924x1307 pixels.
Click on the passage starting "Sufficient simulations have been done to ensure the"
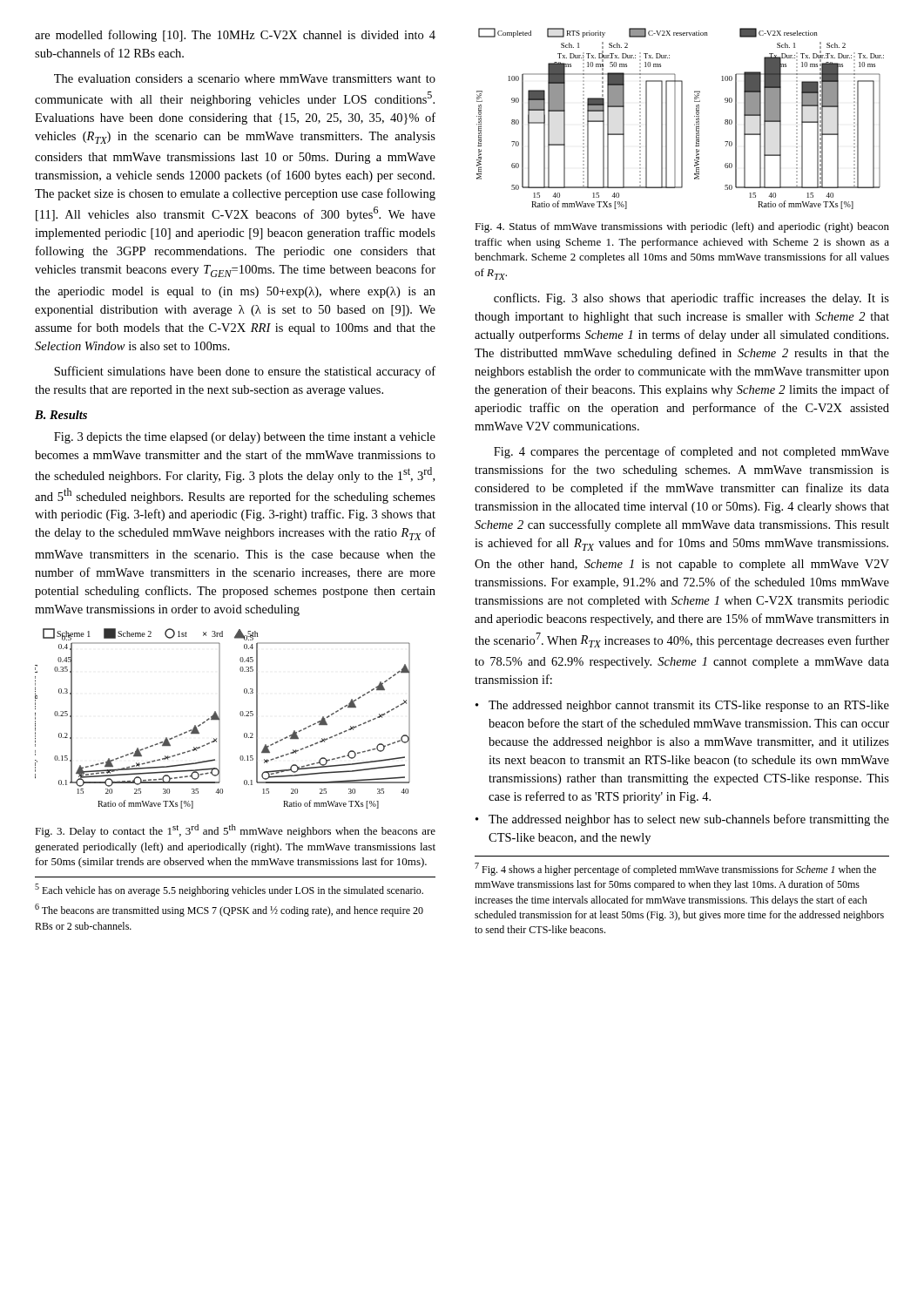click(x=235, y=380)
